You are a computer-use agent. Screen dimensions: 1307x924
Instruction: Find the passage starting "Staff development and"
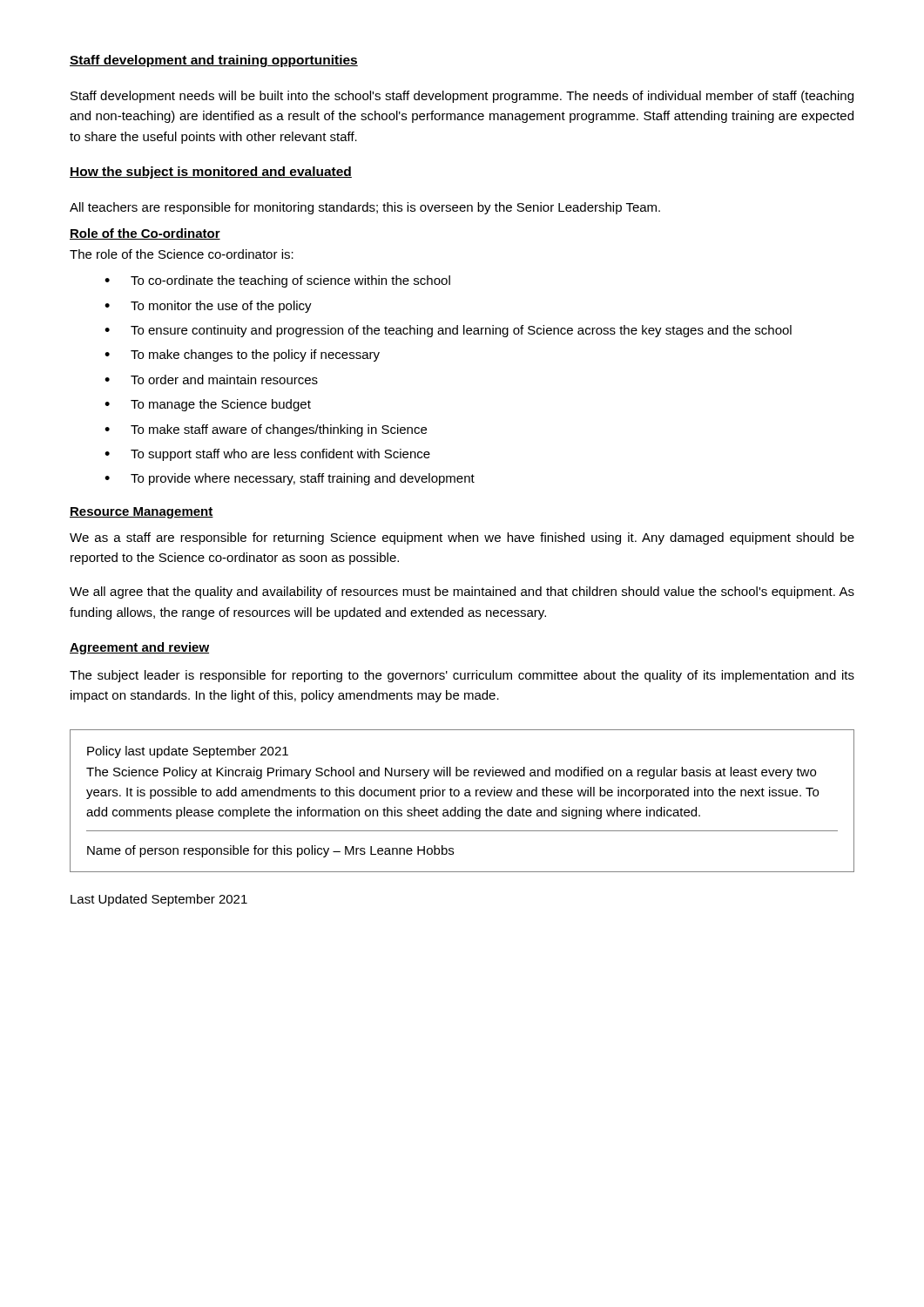click(214, 60)
